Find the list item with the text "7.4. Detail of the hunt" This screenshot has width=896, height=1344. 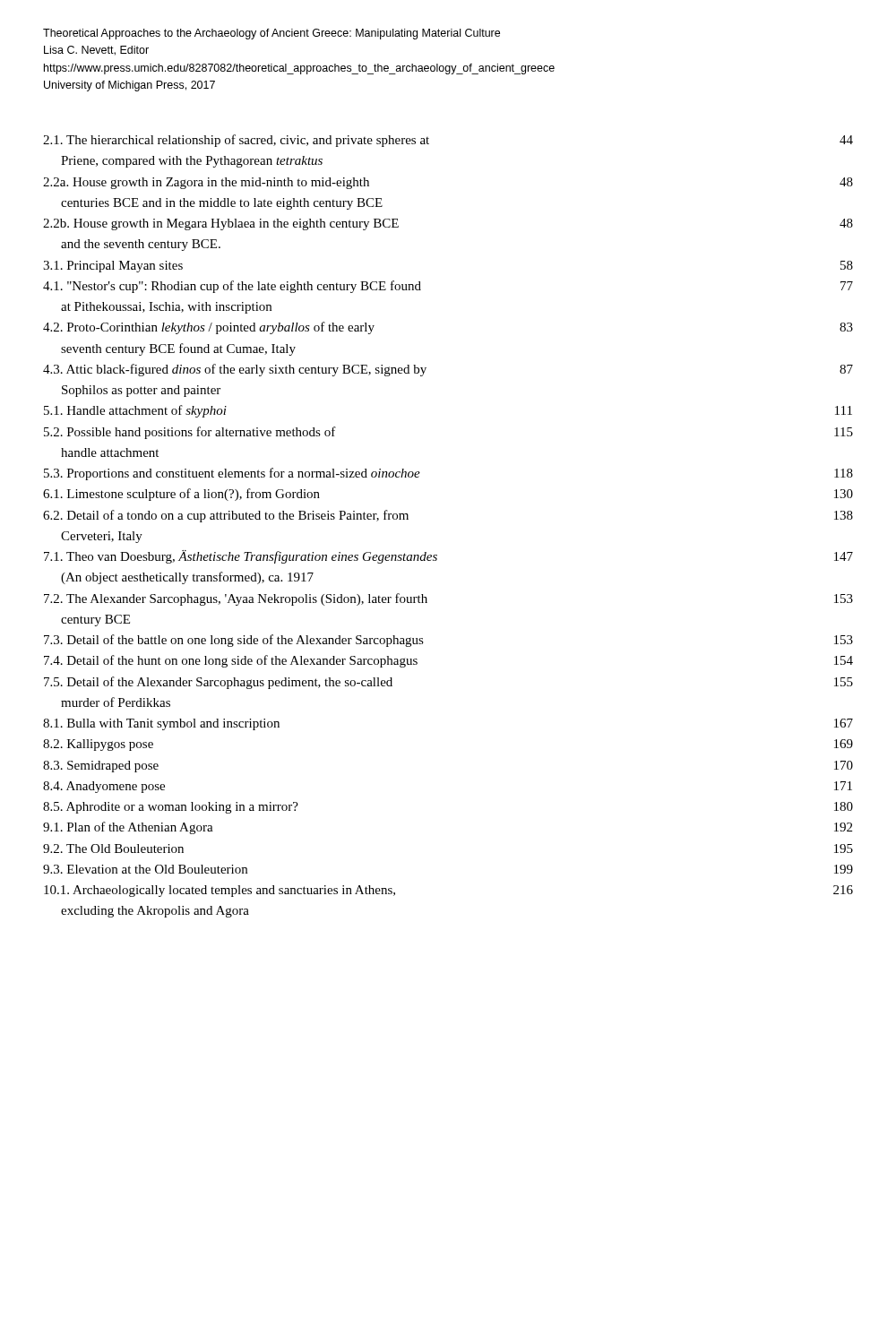tap(225, 661)
